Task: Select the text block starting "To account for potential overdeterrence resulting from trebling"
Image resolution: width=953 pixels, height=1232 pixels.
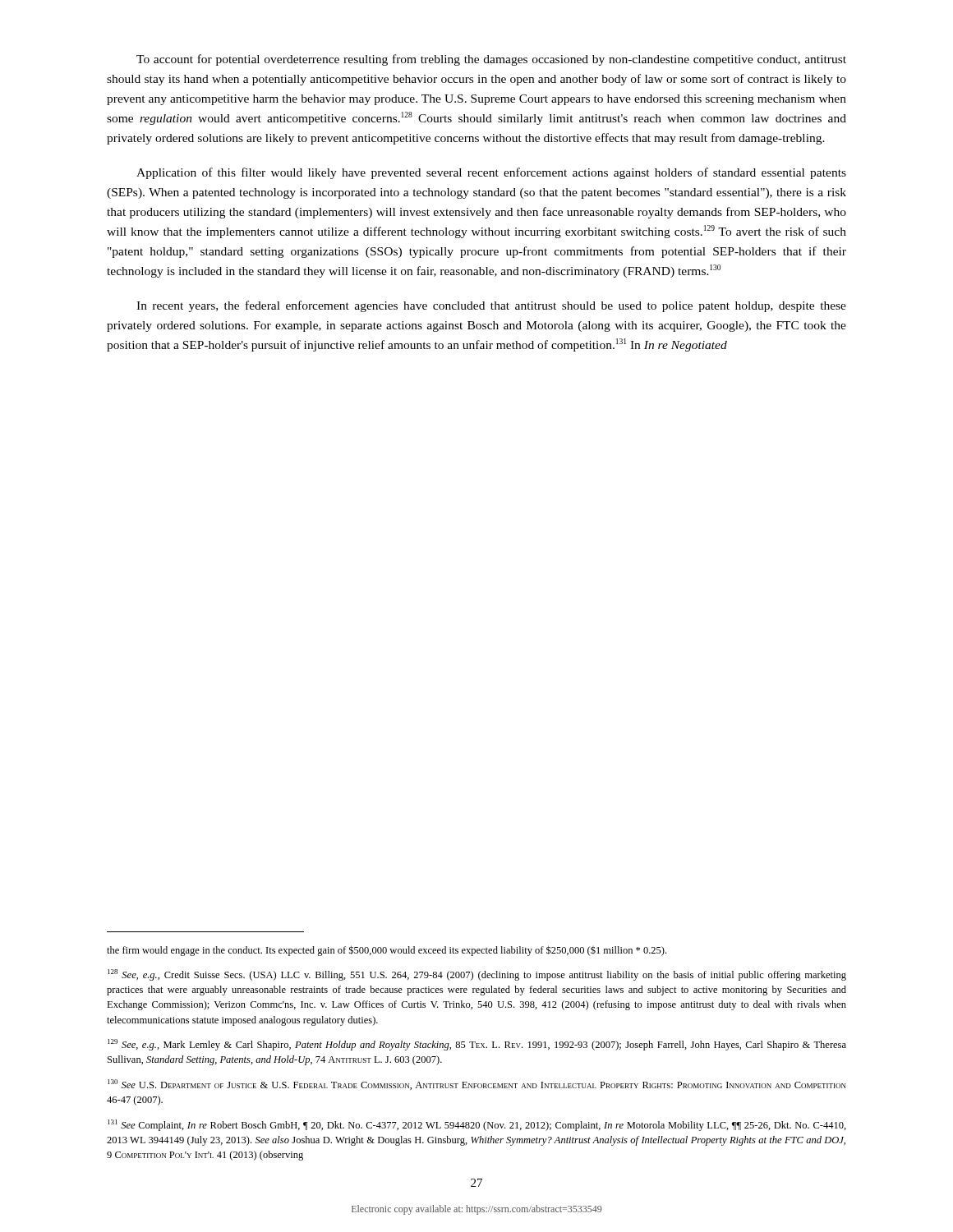Action: coord(476,99)
